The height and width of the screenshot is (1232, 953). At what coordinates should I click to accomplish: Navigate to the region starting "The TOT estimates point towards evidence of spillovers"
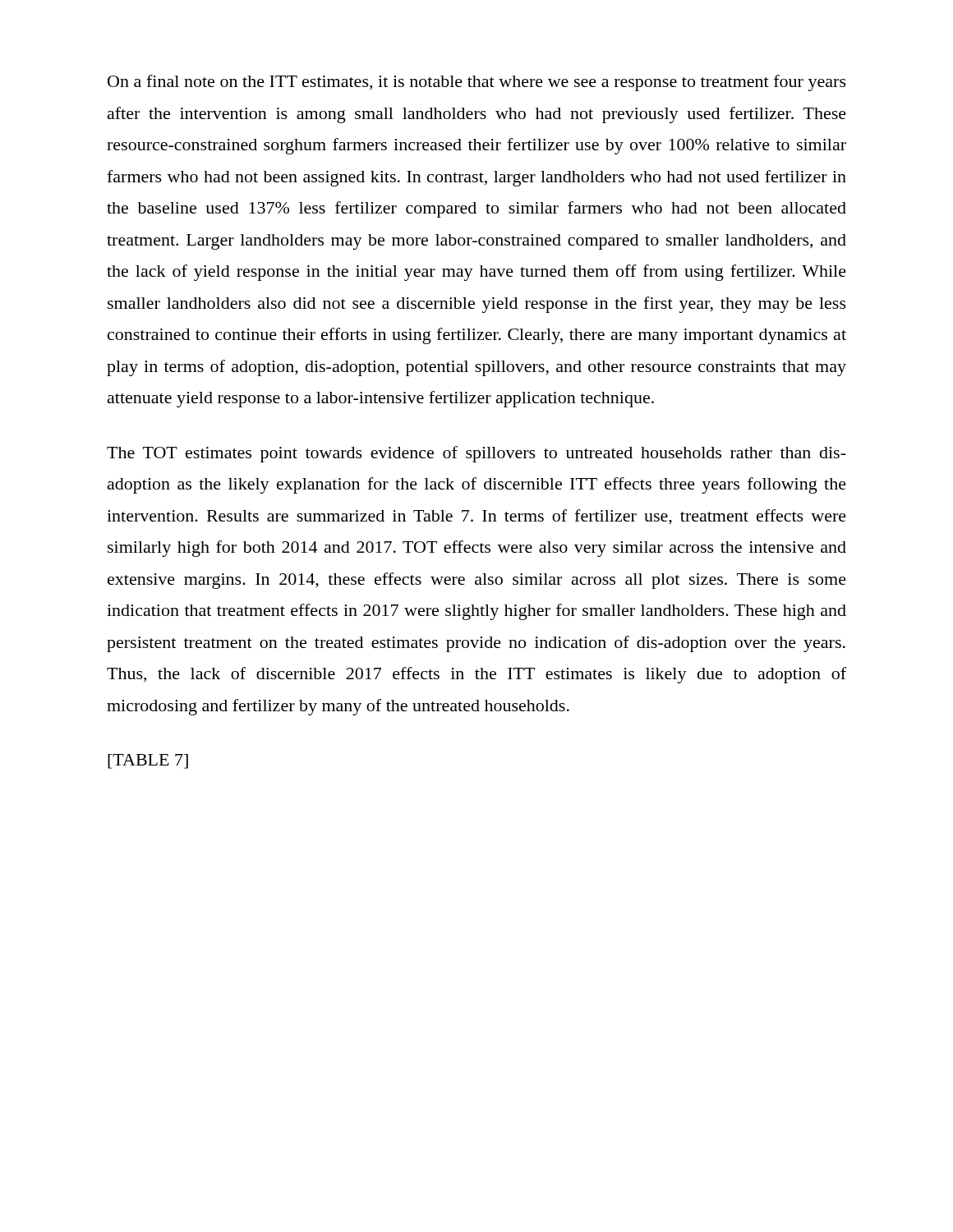476,578
